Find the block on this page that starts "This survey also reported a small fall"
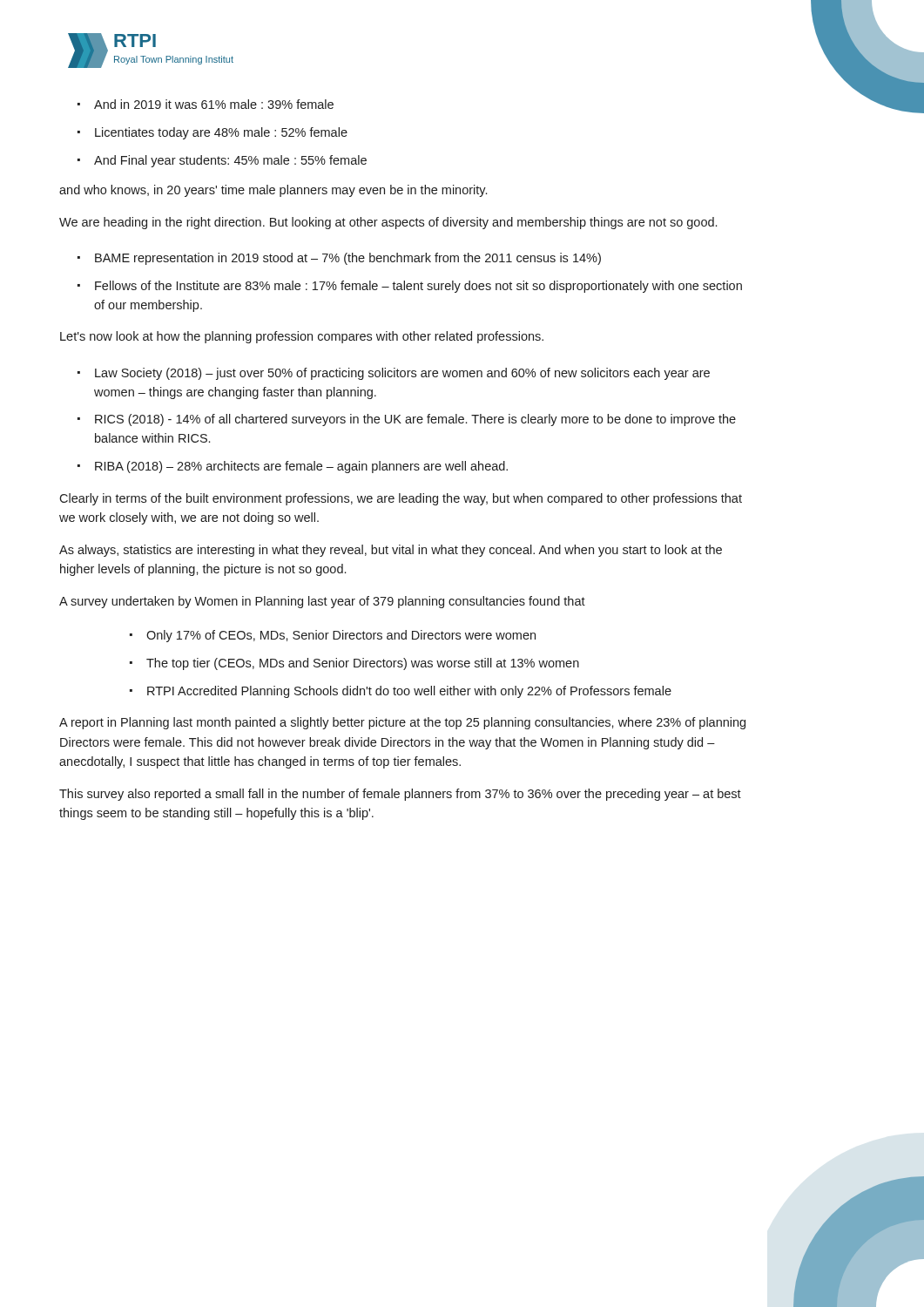 [x=405, y=803]
